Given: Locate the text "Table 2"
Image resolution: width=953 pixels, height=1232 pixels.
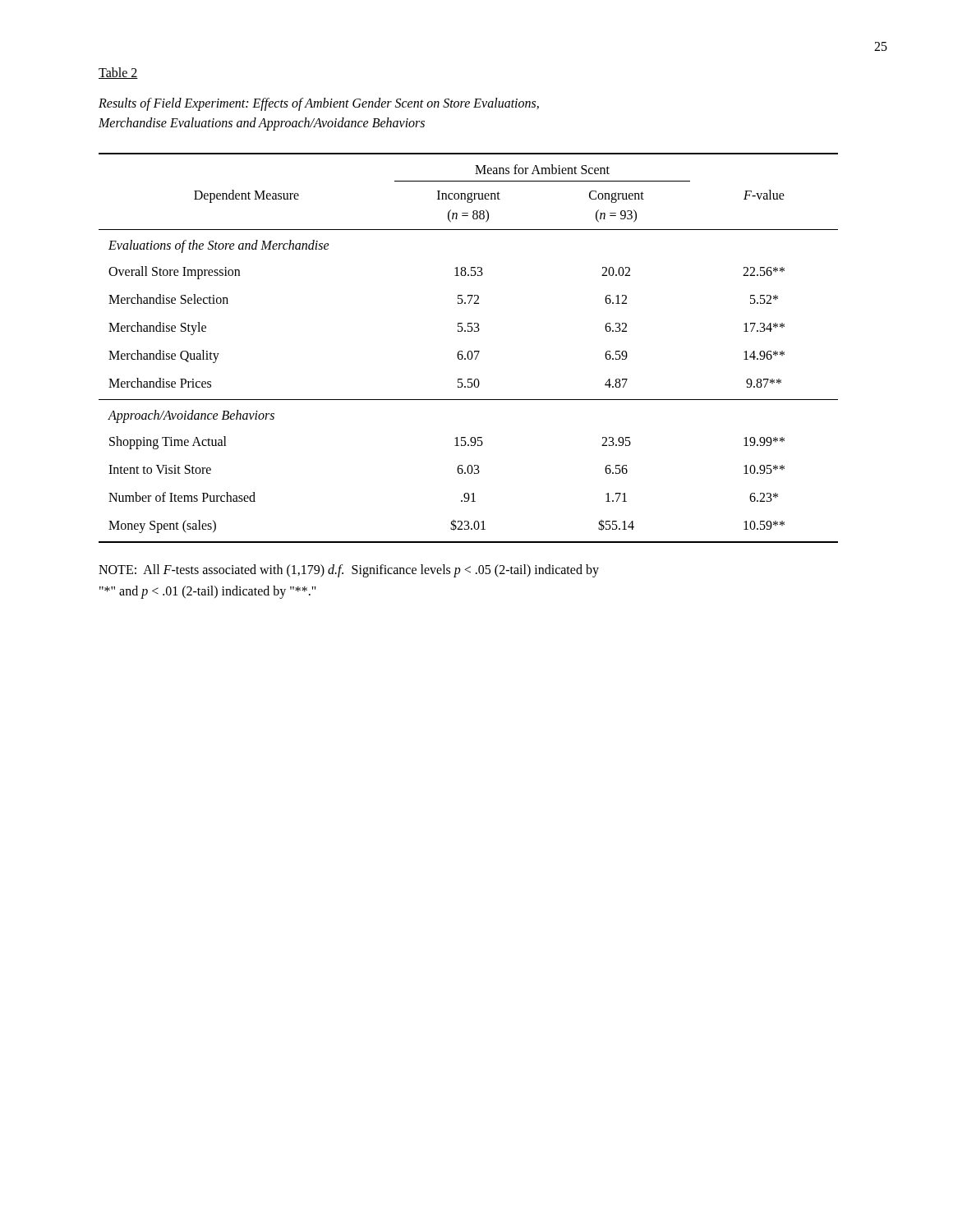Looking at the screenshot, I should [118, 73].
